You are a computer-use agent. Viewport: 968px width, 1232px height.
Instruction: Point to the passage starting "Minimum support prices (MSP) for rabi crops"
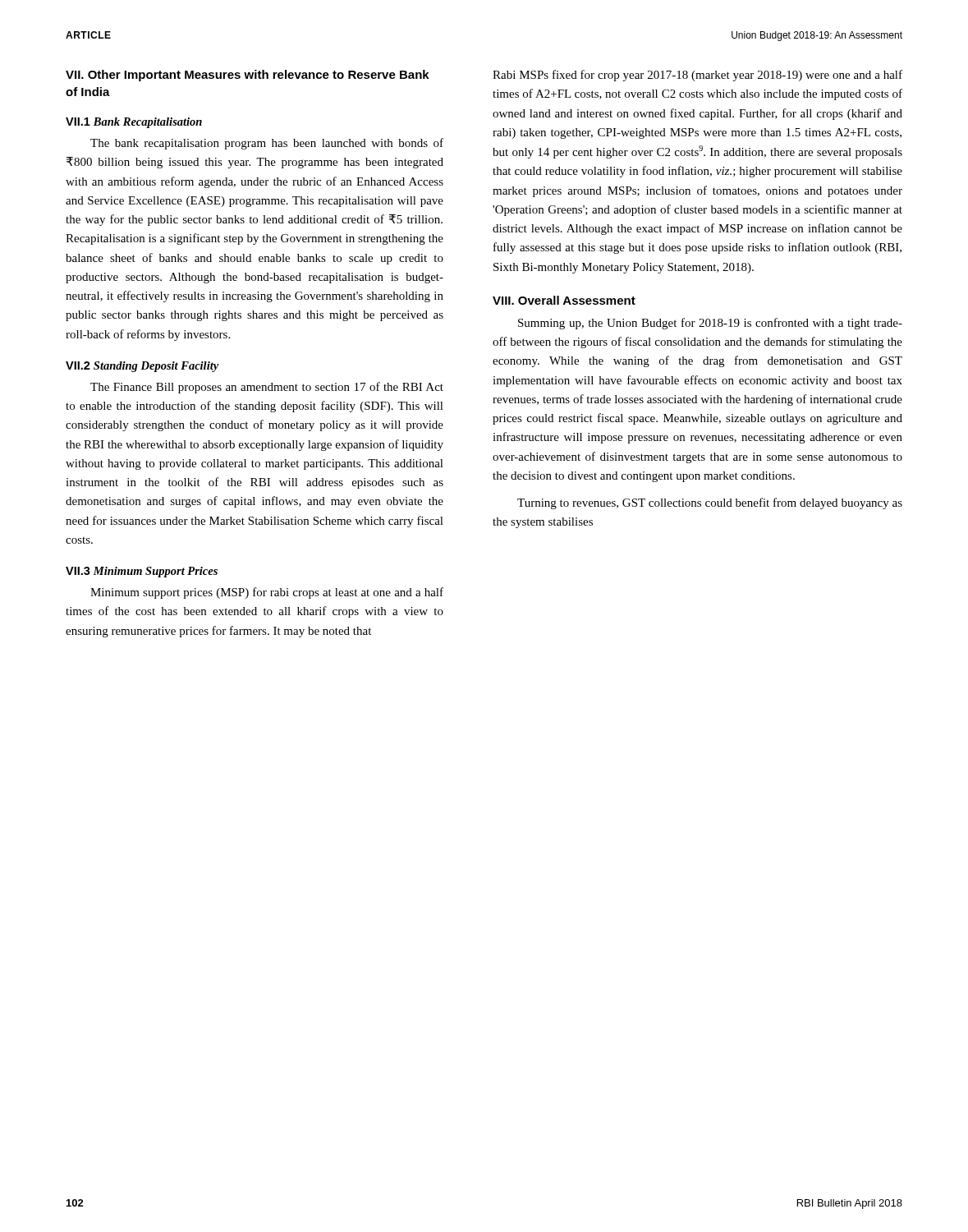pyautogui.click(x=255, y=612)
